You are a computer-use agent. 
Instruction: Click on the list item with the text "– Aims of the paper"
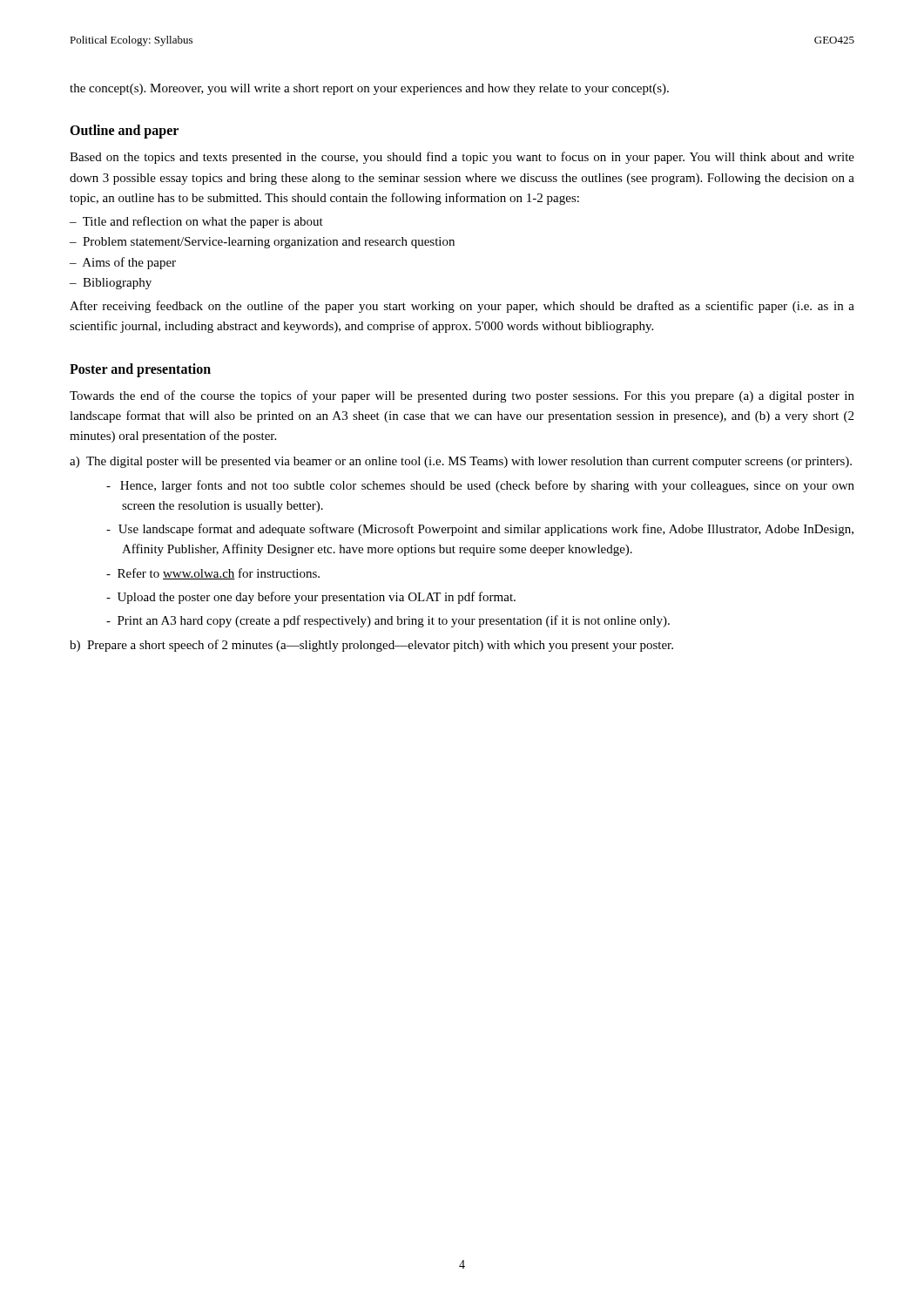[x=123, y=262]
